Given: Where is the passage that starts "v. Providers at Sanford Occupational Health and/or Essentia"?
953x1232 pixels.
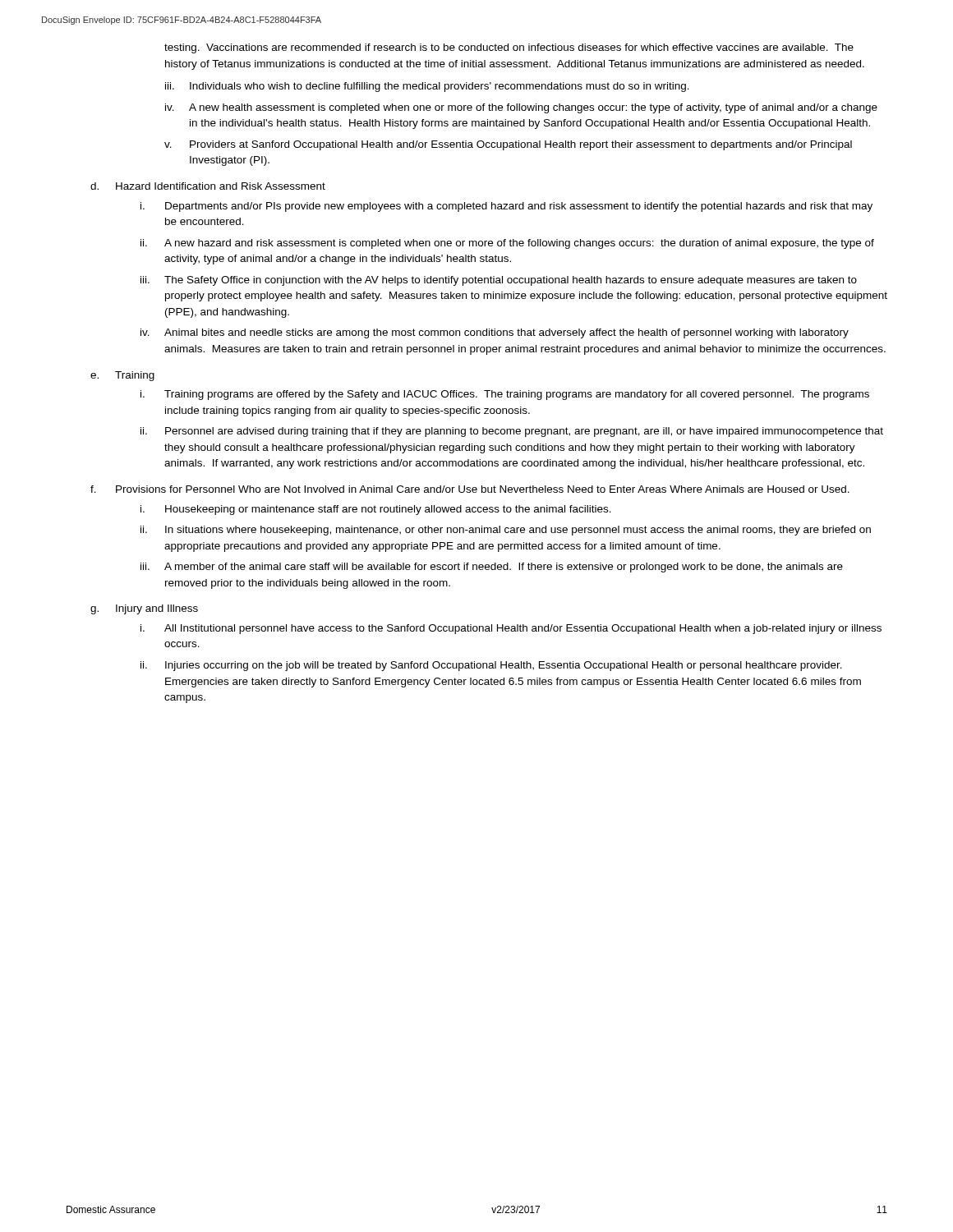Looking at the screenshot, I should pos(526,152).
